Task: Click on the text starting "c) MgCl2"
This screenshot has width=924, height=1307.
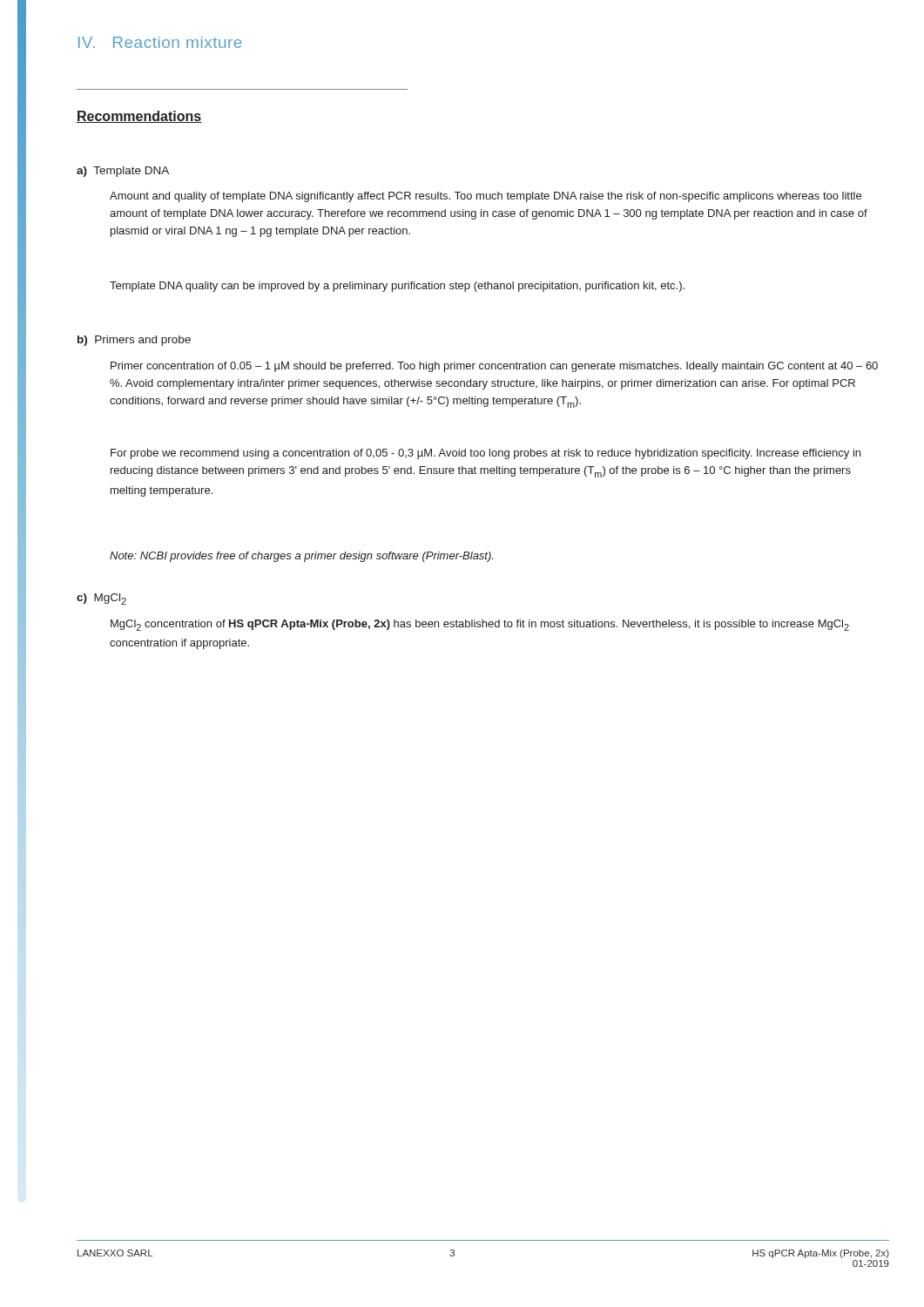Action: pos(102,598)
